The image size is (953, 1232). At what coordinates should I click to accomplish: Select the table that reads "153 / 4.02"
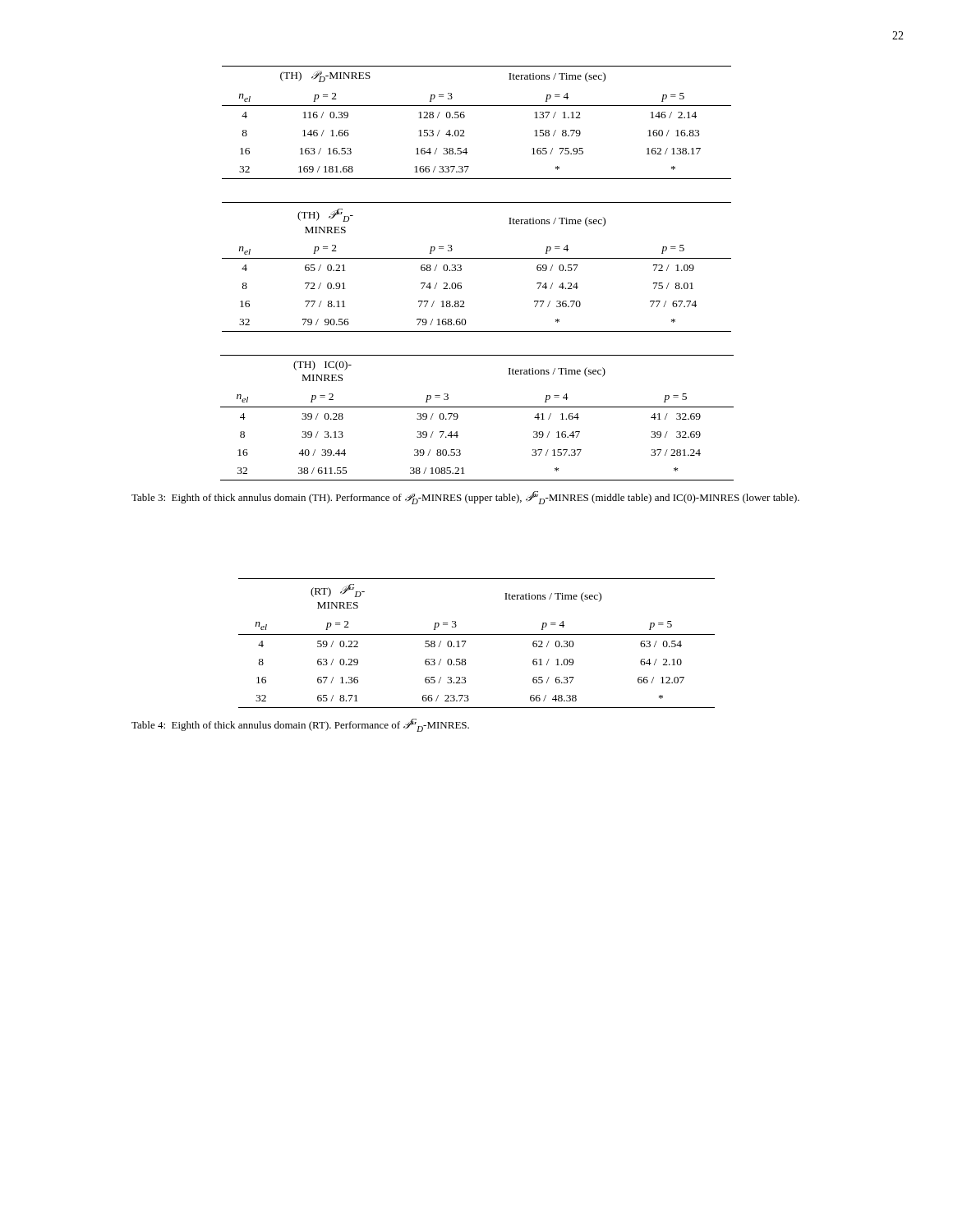(x=476, y=123)
